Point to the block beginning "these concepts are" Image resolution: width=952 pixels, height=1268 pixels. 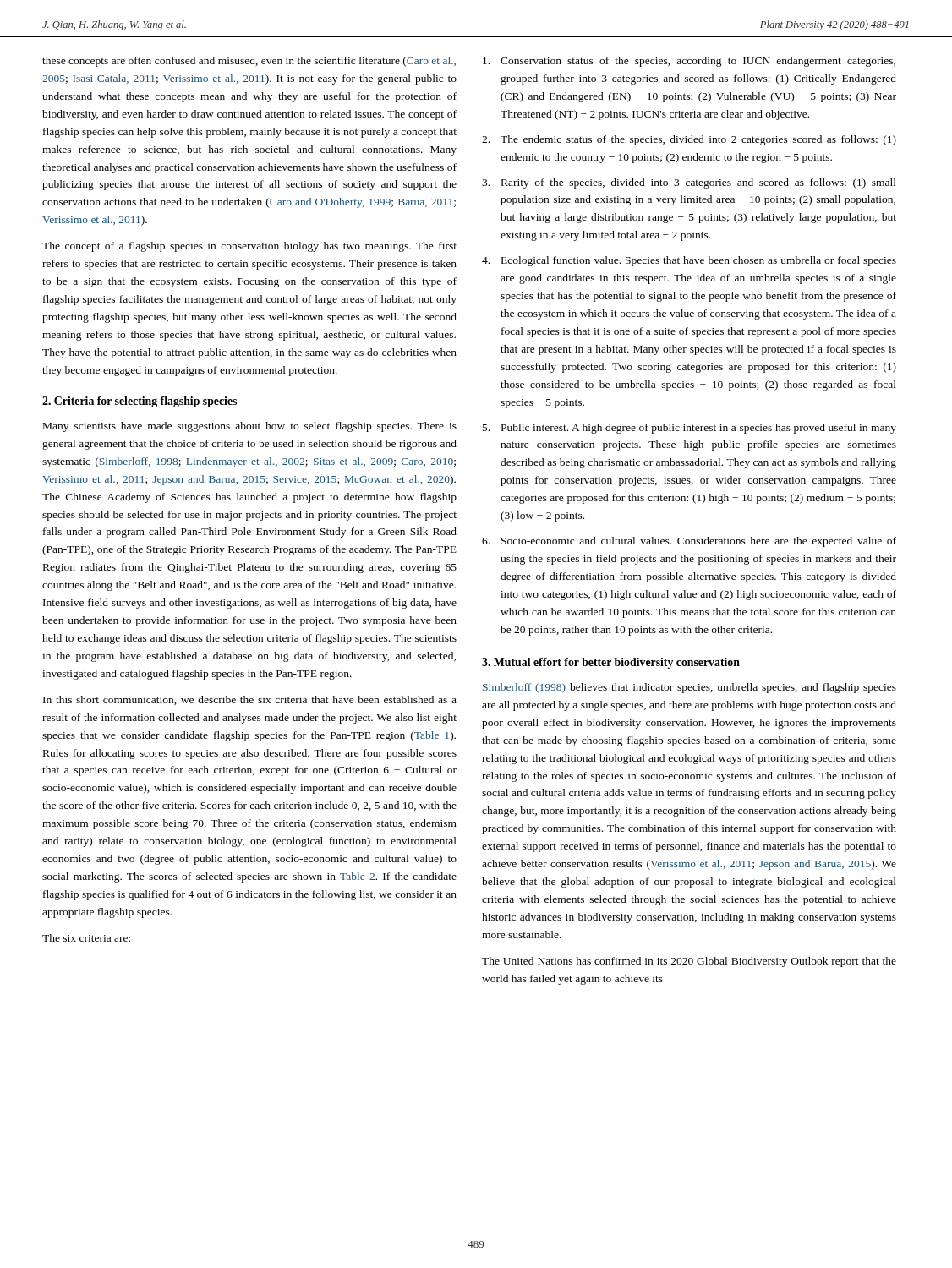(x=249, y=140)
